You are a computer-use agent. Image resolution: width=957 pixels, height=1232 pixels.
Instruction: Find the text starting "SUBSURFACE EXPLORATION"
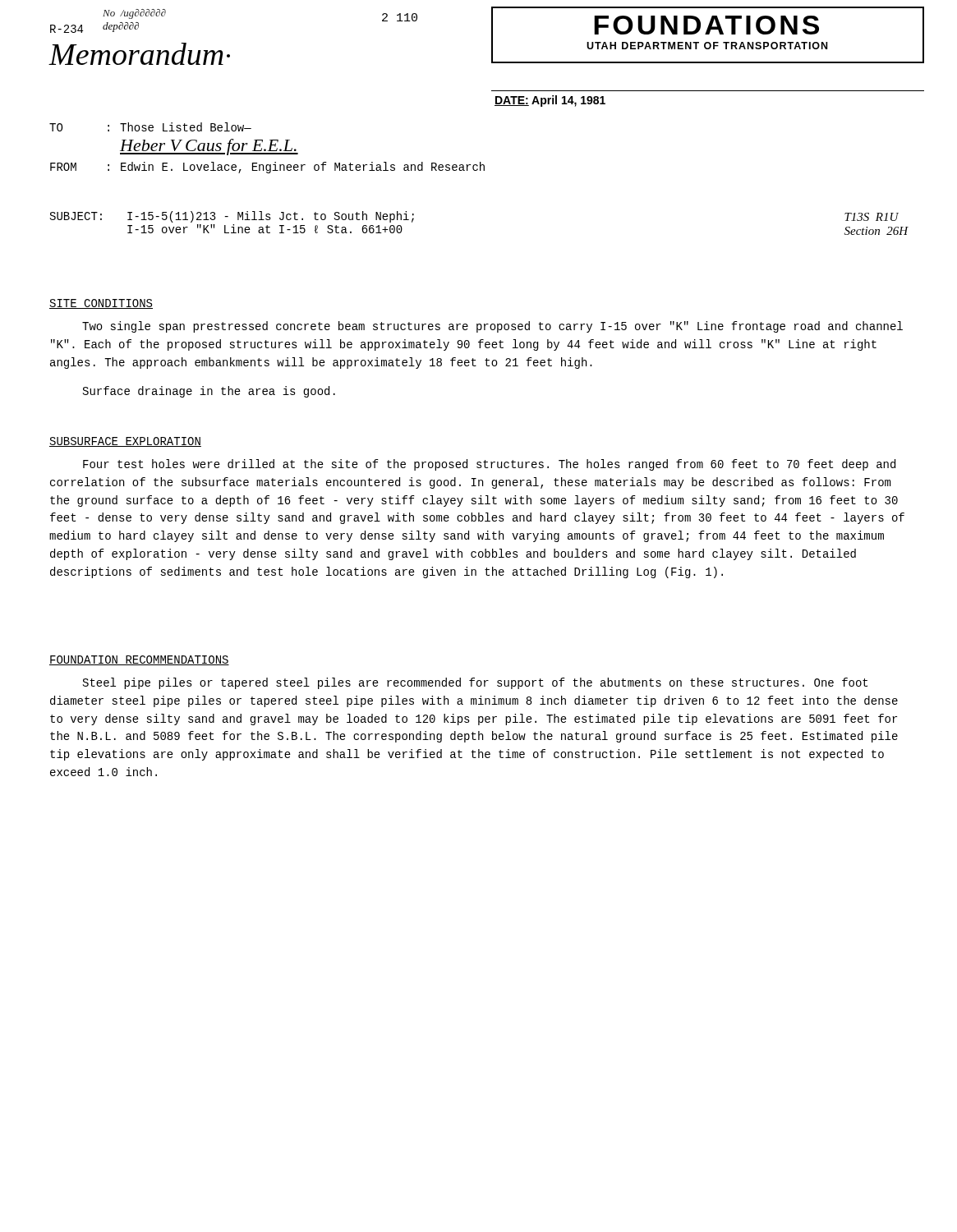coord(125,442)
